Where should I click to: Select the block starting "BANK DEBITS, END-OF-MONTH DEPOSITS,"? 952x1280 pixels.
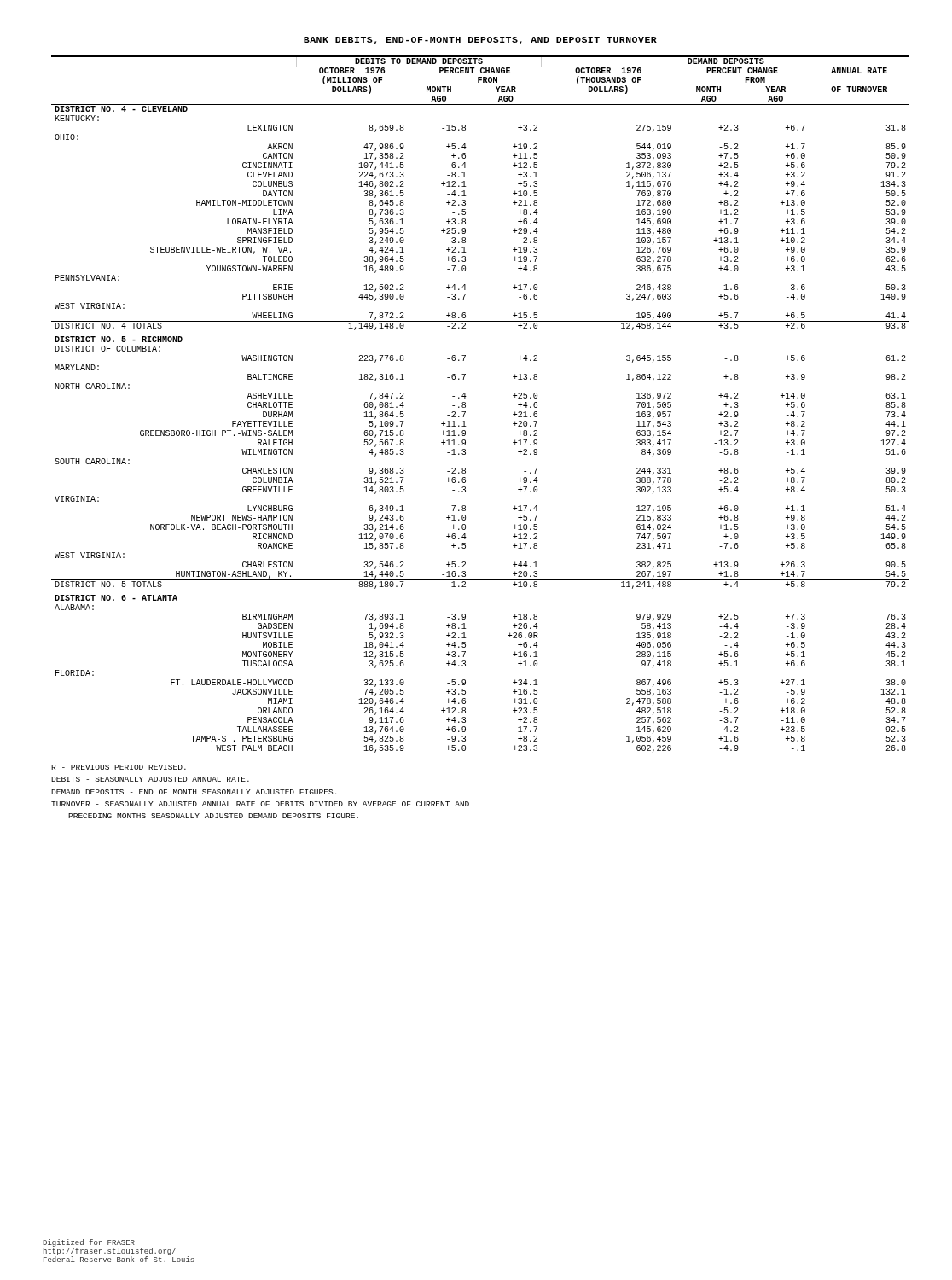coord(480,40)
